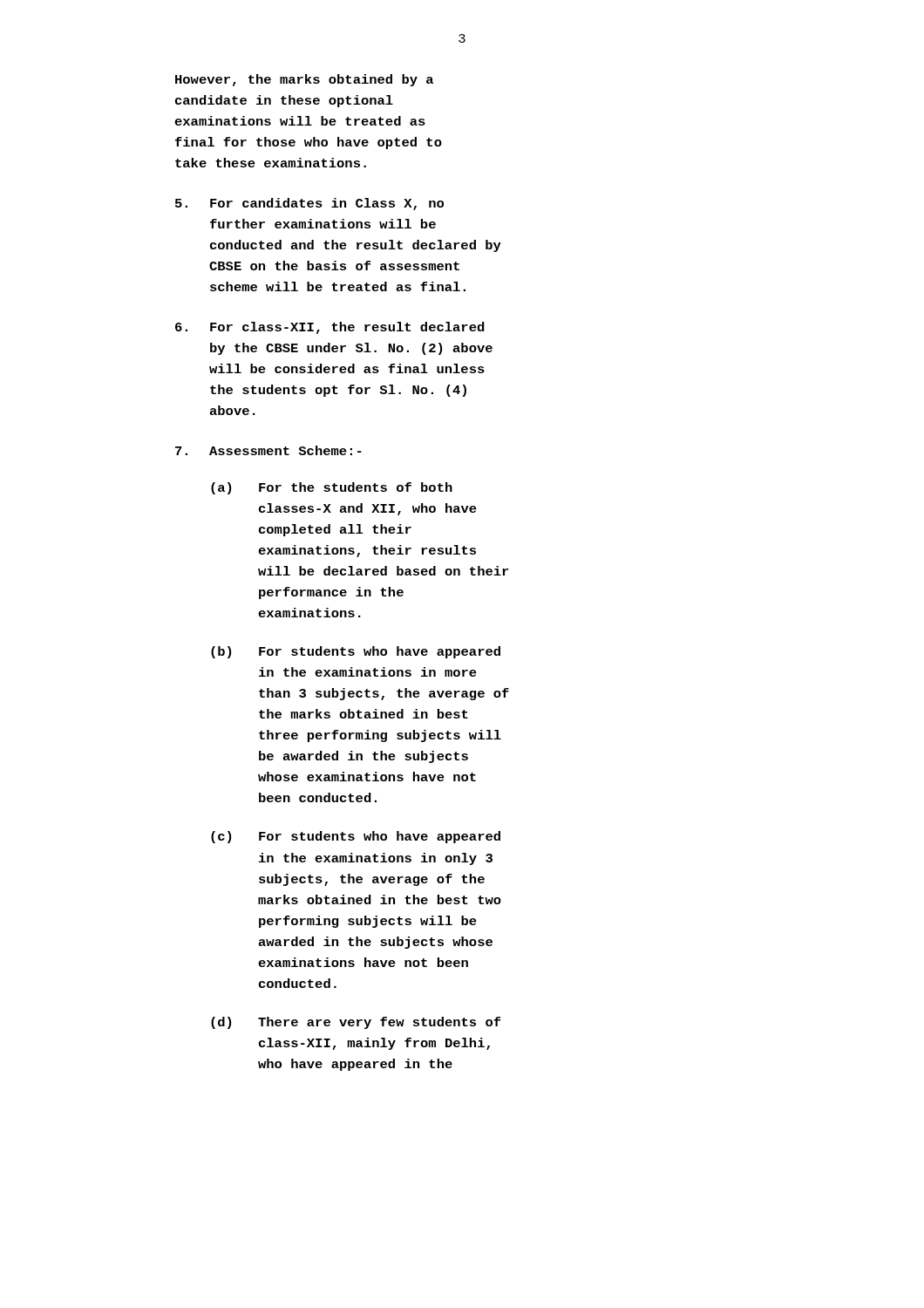Locate the list item that says "7. Assessment Scheme:-"
Image resolution: width=924 pixels, height=1308 pixels.
click(269, 452)
